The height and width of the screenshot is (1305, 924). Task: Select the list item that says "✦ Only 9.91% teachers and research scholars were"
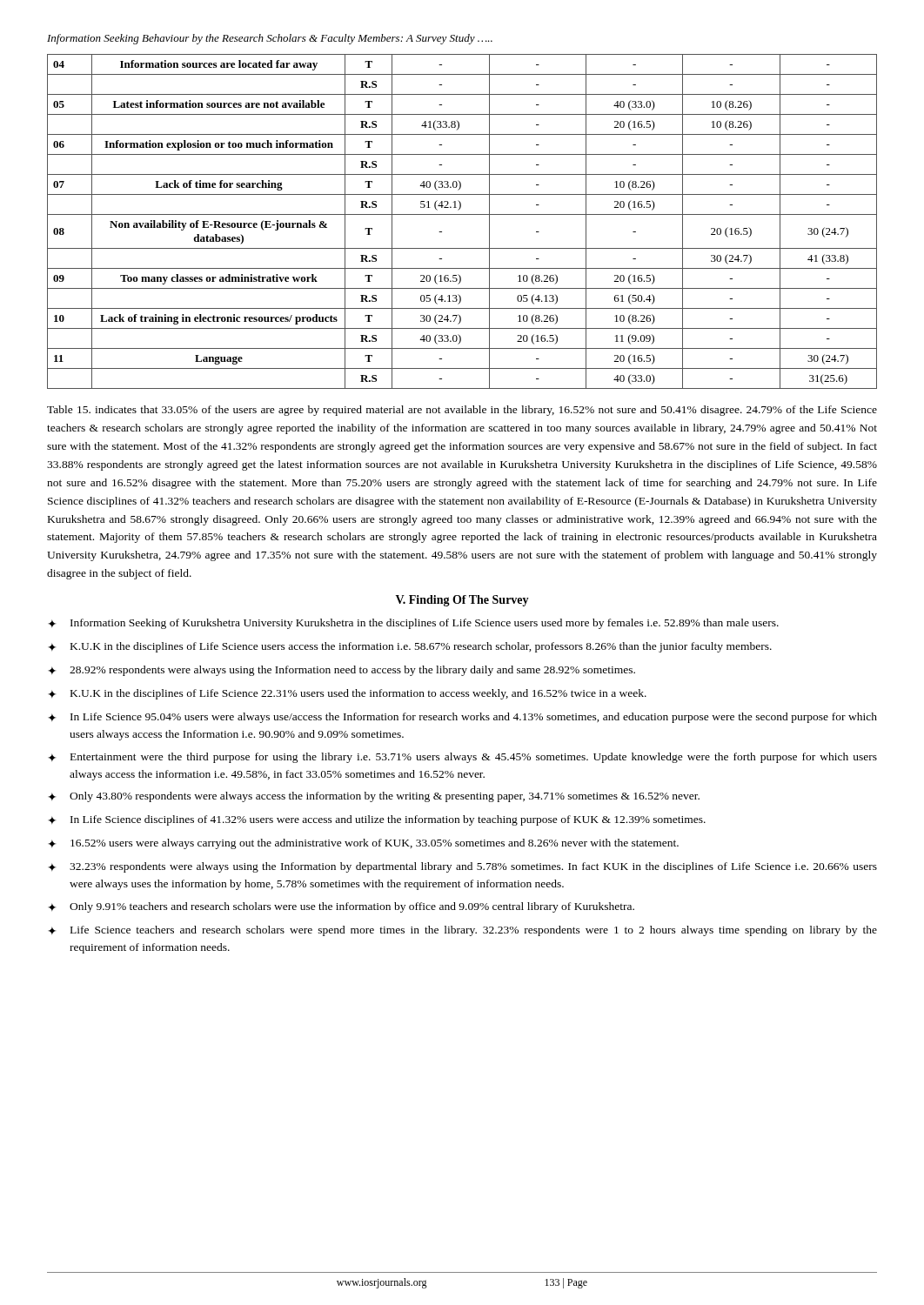point(462,907)
